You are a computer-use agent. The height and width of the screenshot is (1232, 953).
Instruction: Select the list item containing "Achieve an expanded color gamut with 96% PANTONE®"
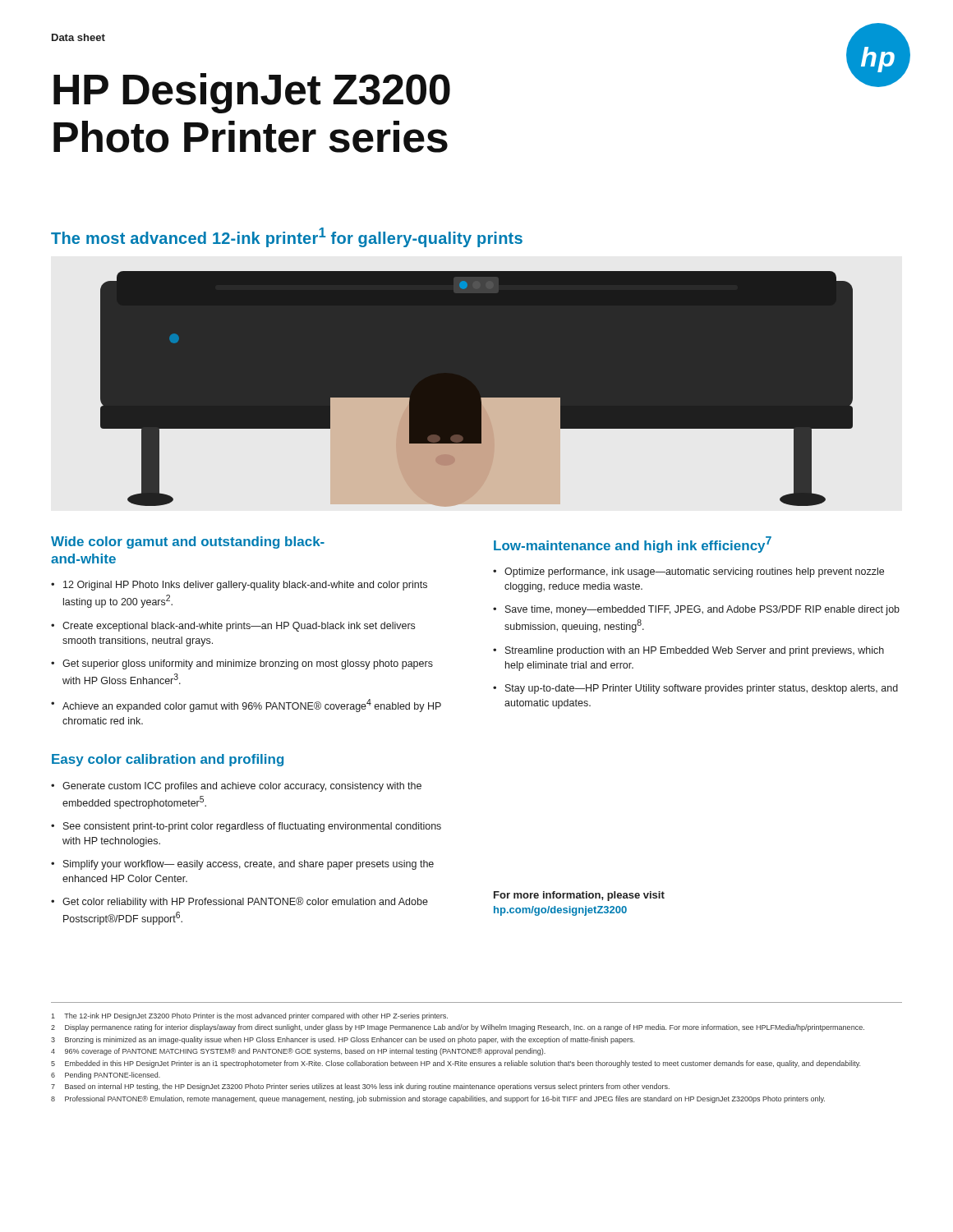[x=252, y=712]
